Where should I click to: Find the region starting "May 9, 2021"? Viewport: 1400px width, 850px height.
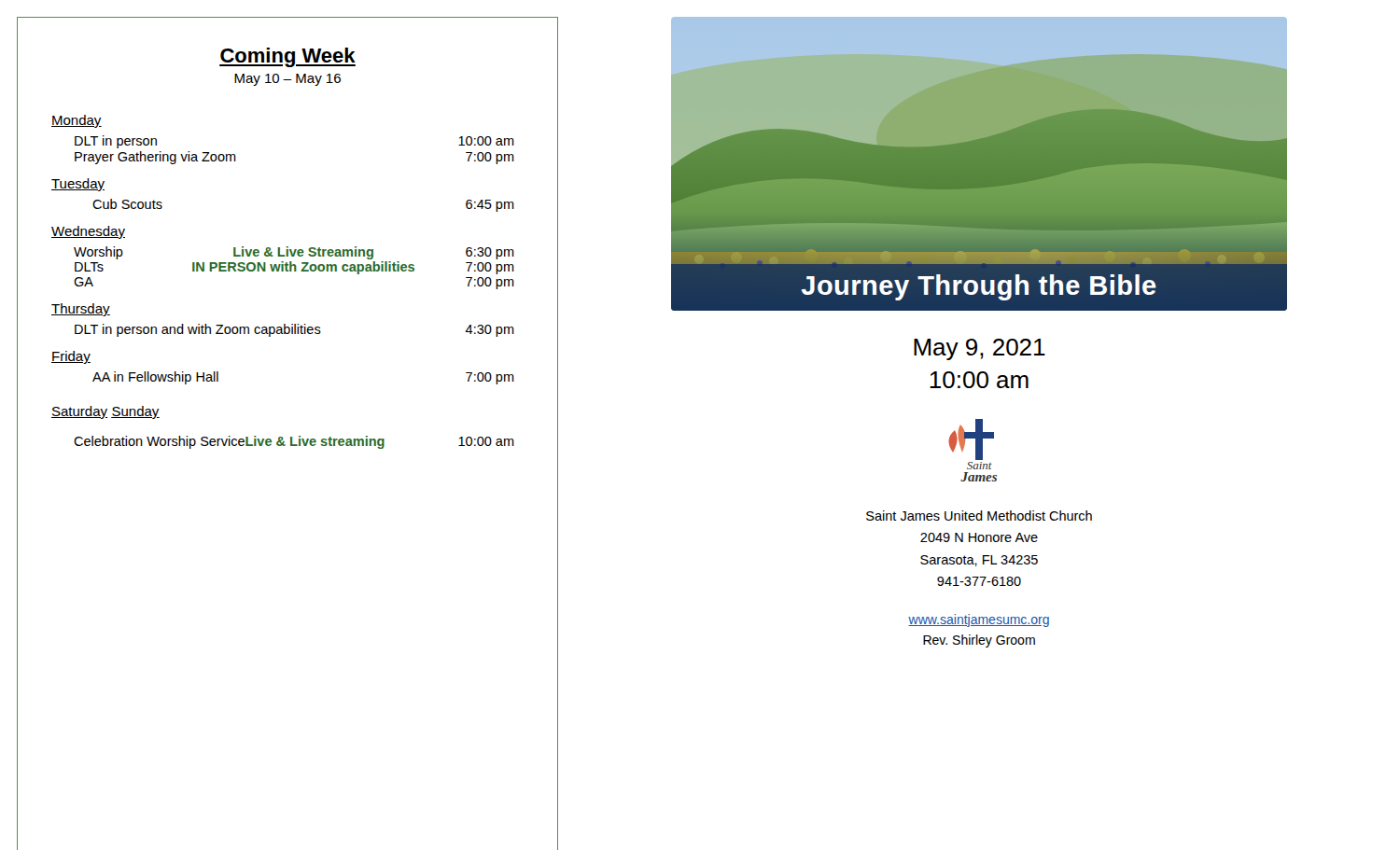[979, 363]
